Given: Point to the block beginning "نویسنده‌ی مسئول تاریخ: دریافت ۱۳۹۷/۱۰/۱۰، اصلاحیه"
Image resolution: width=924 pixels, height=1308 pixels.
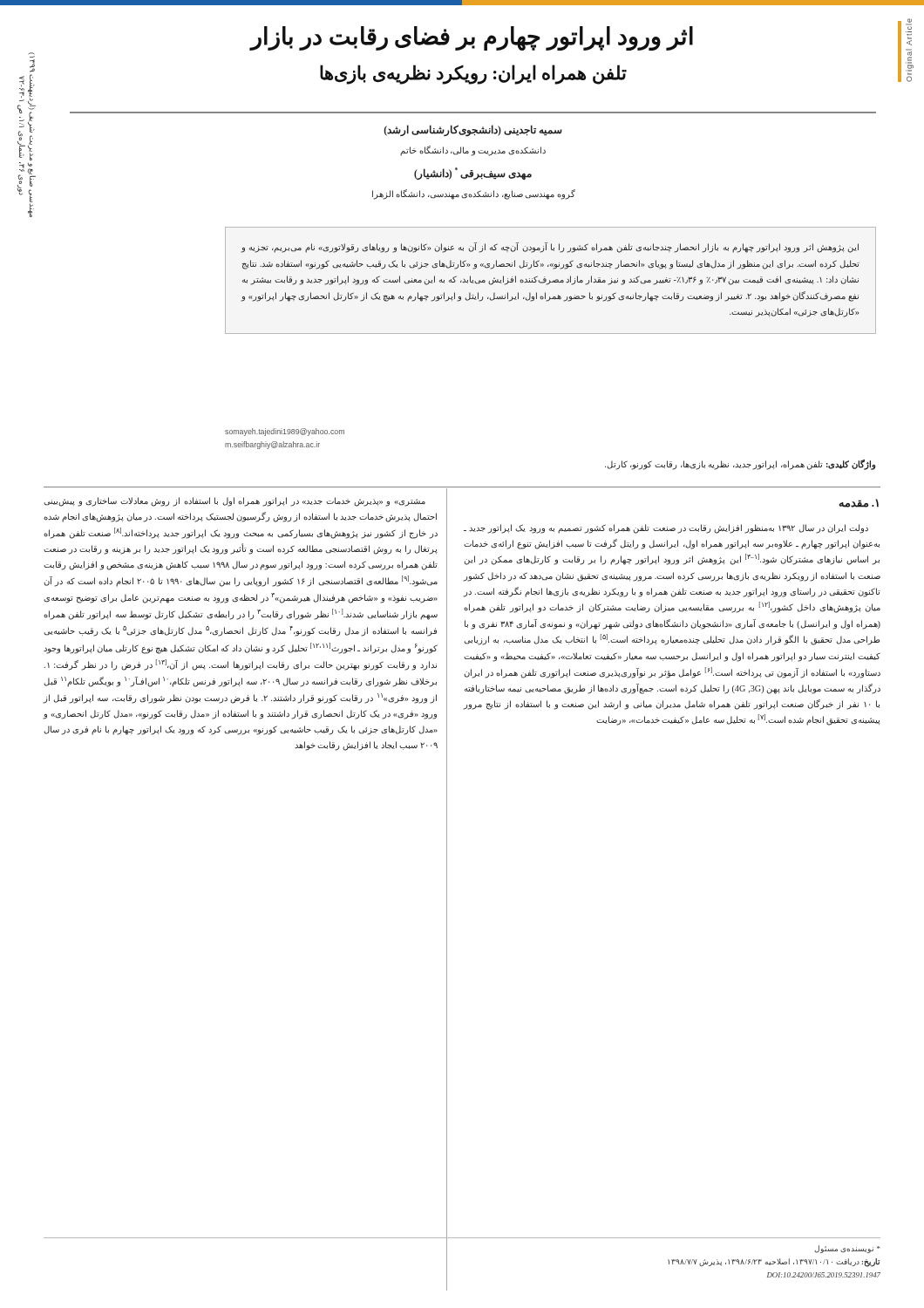Looking at the screenshot, I should pos(774,1263).
